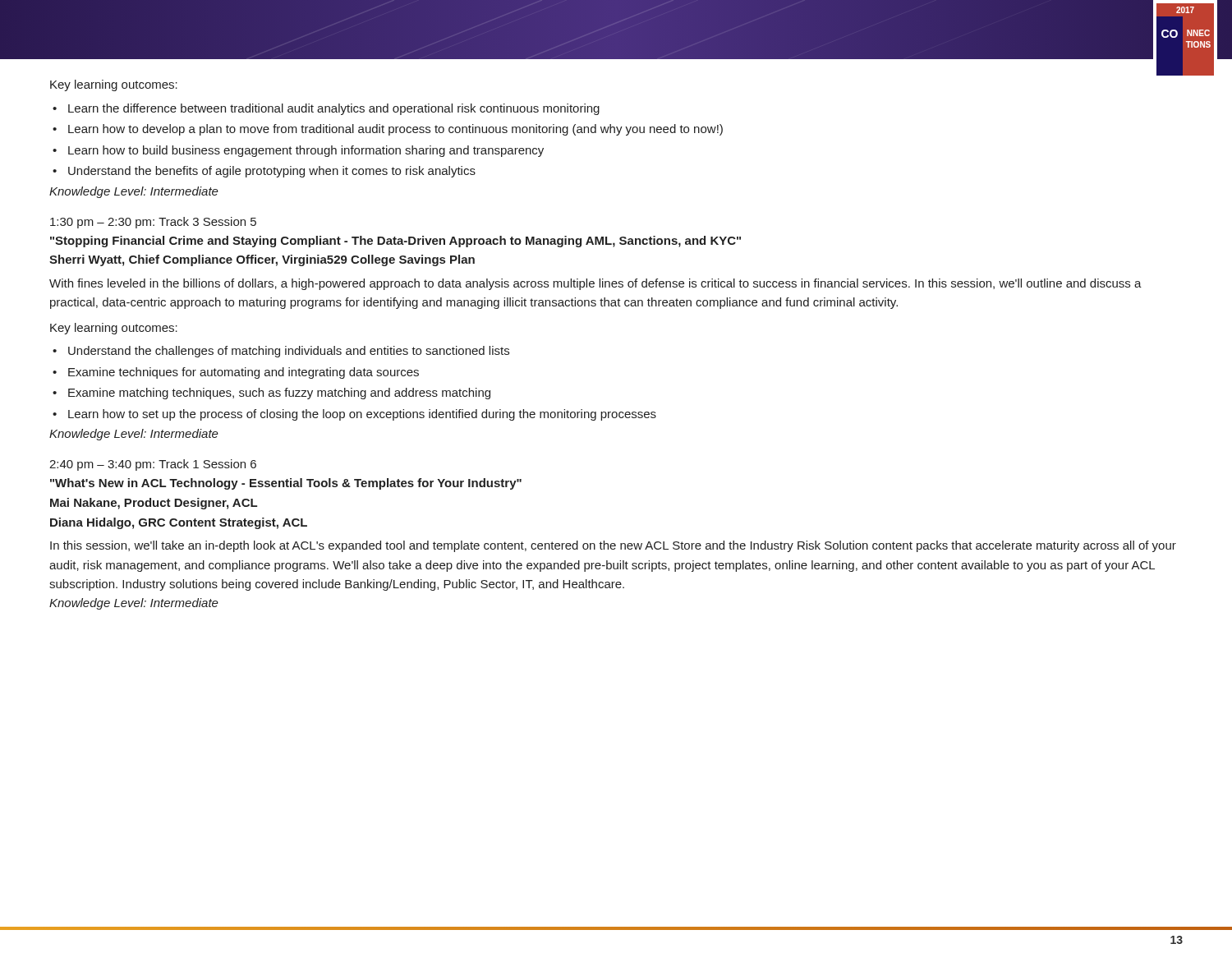Find the block starting "Examine techniques for automating and integrating"
The width and height of the screenshot is (1232, 953).
[x=243, y=371]
